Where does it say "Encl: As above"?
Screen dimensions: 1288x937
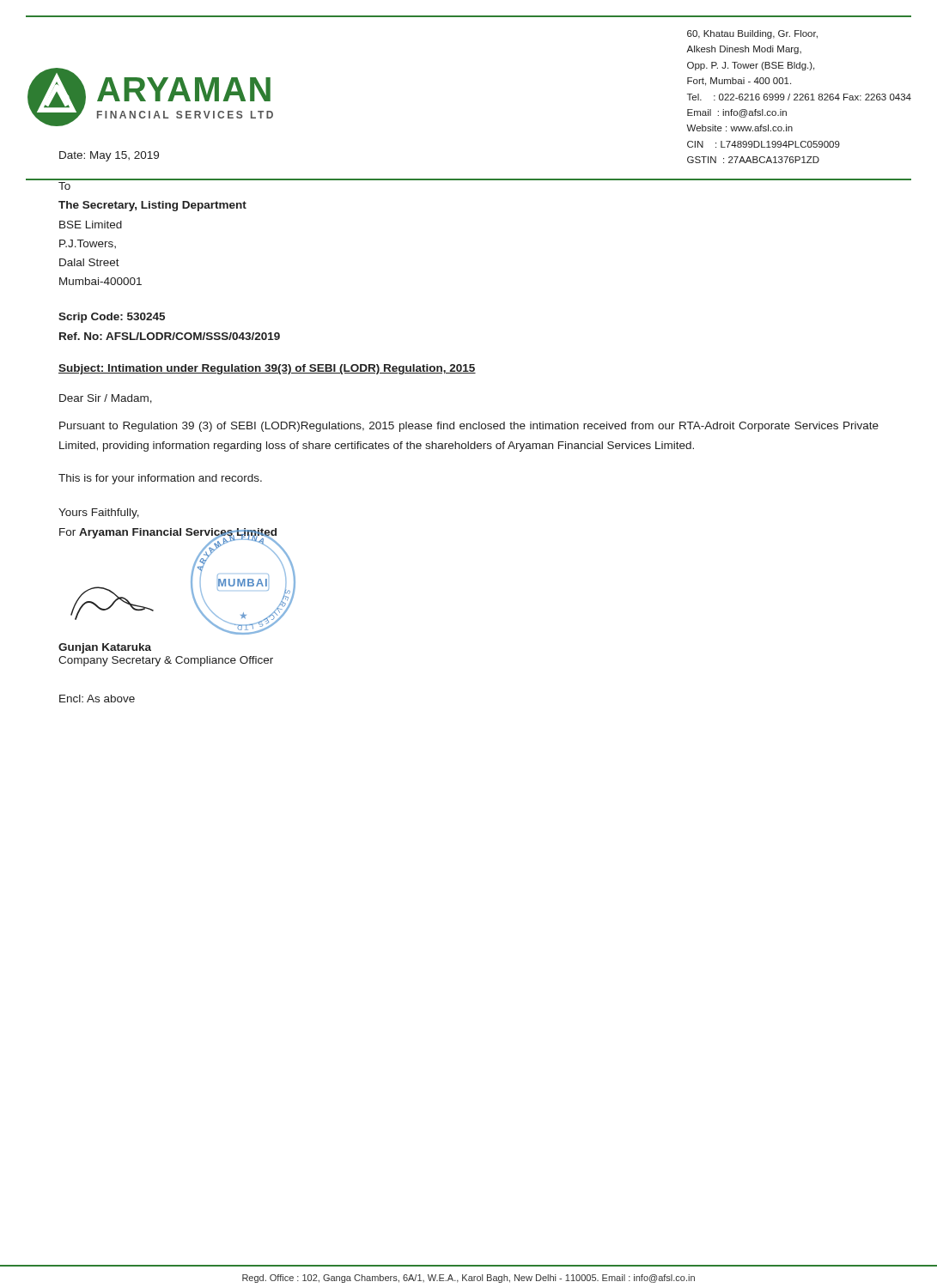click(x=97, y=698)
